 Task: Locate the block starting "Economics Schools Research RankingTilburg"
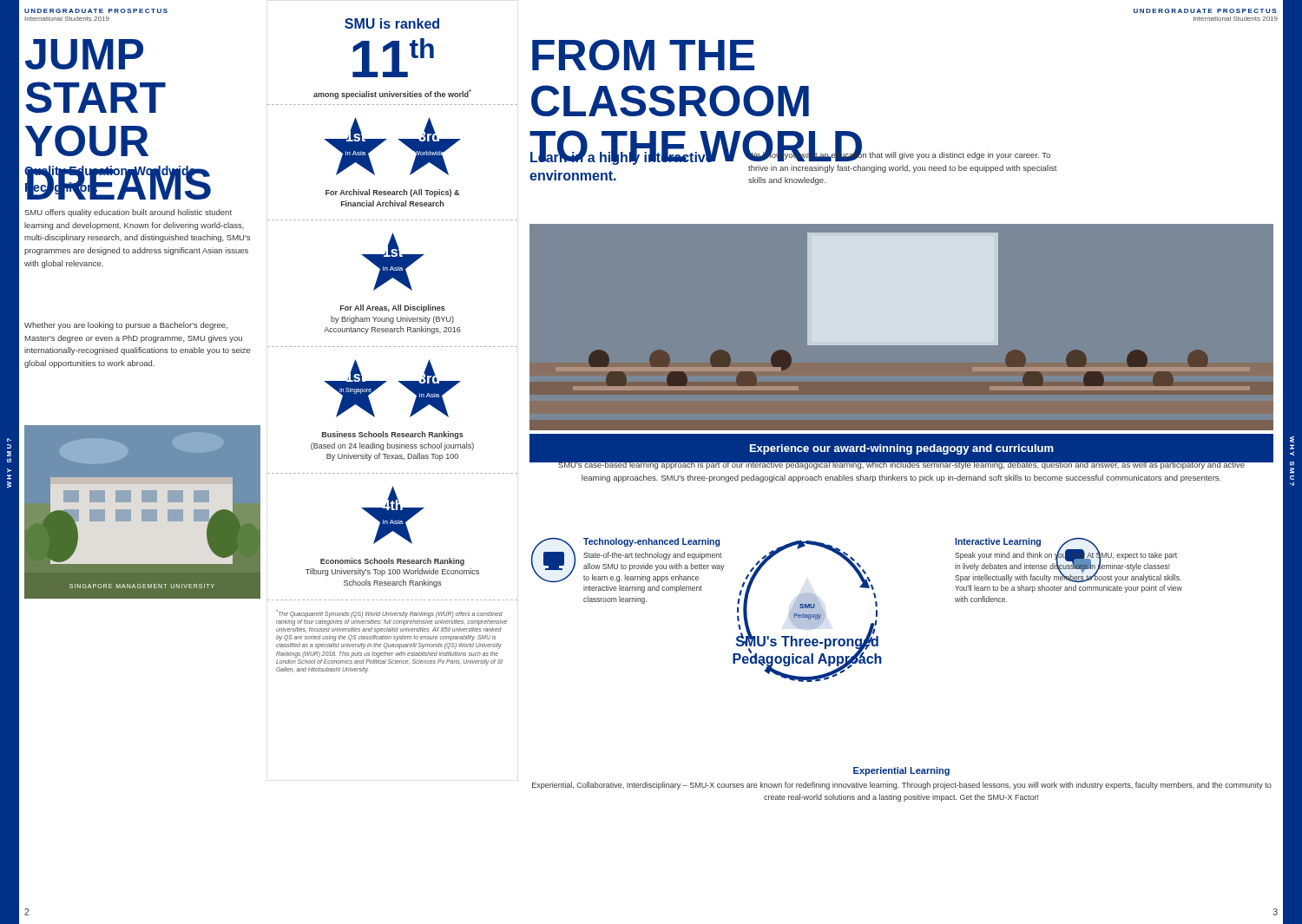coord(392,572)
